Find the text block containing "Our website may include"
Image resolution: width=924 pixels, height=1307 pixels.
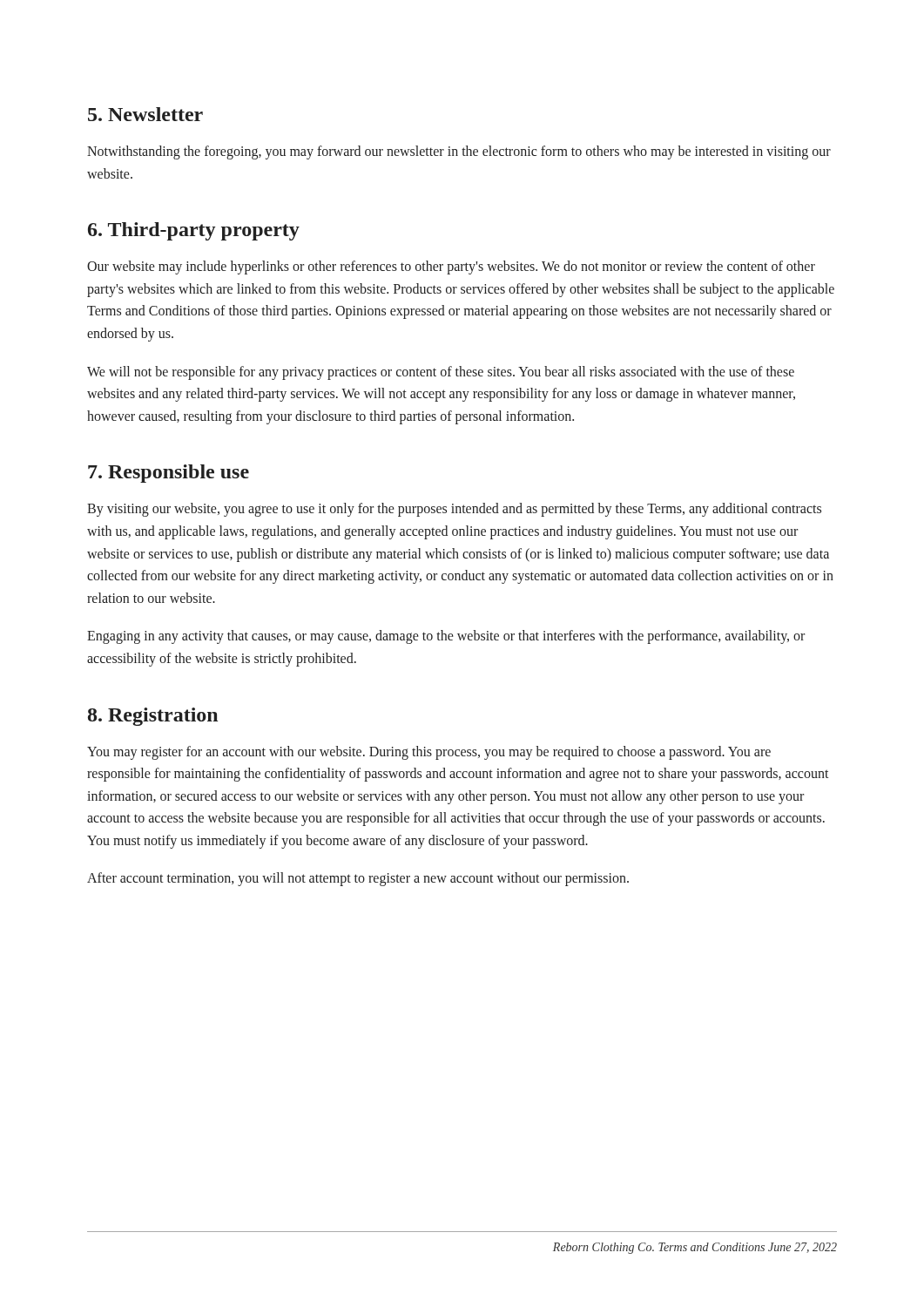click(461, 300)
